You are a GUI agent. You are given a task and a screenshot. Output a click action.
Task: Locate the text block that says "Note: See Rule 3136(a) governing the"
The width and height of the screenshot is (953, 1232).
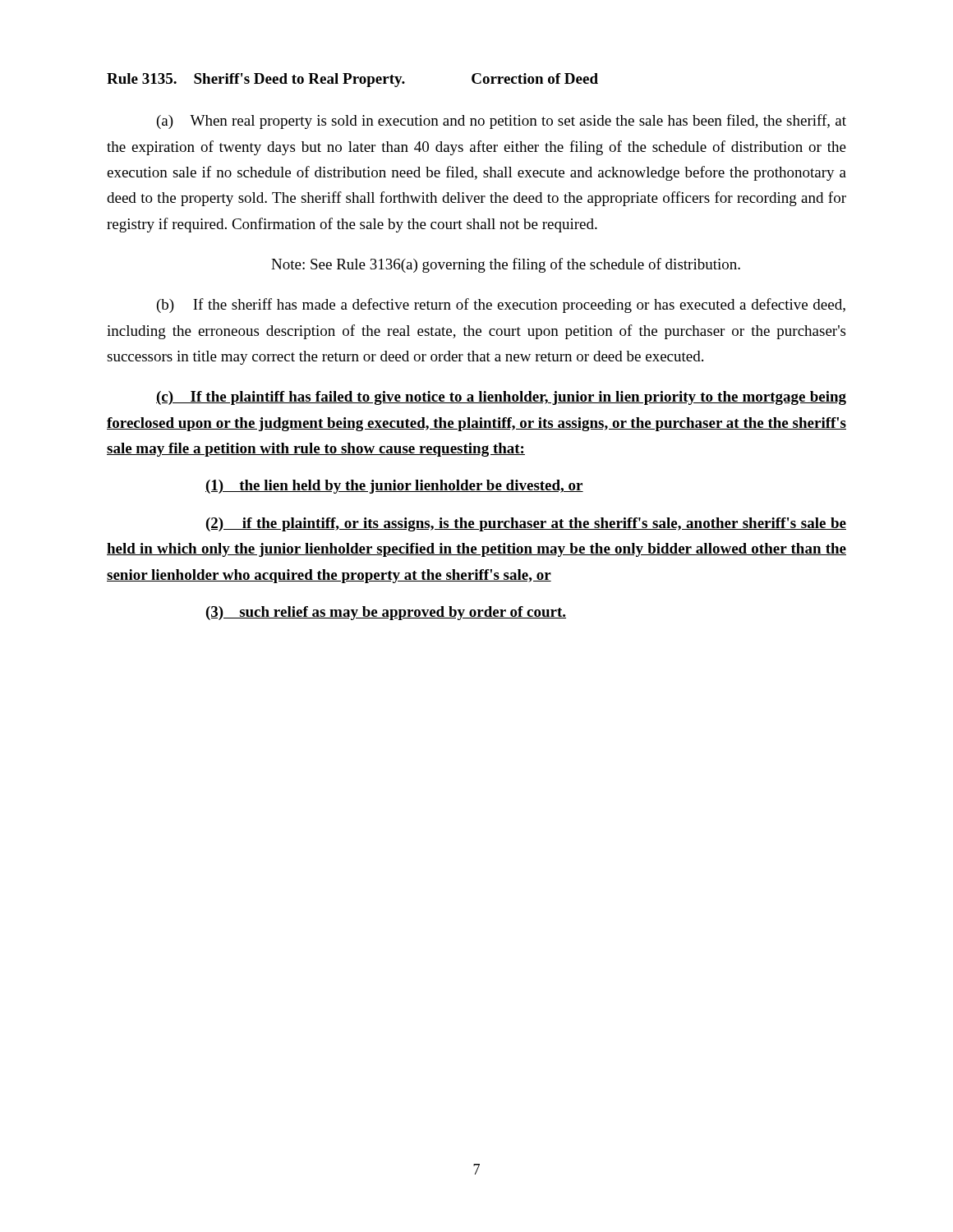tap(506, 264)
